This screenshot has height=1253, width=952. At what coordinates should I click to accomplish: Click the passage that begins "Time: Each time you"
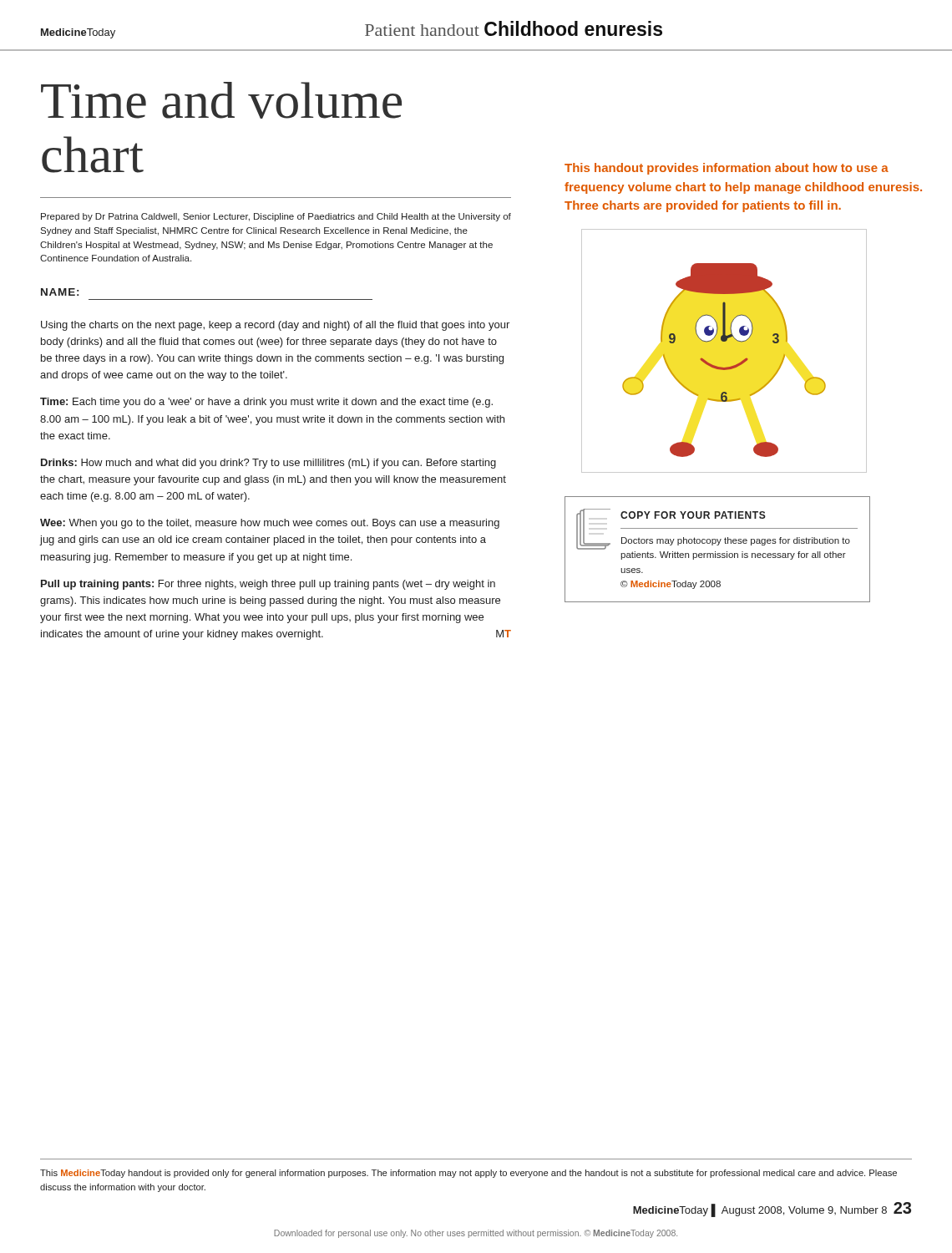[273, 419]
